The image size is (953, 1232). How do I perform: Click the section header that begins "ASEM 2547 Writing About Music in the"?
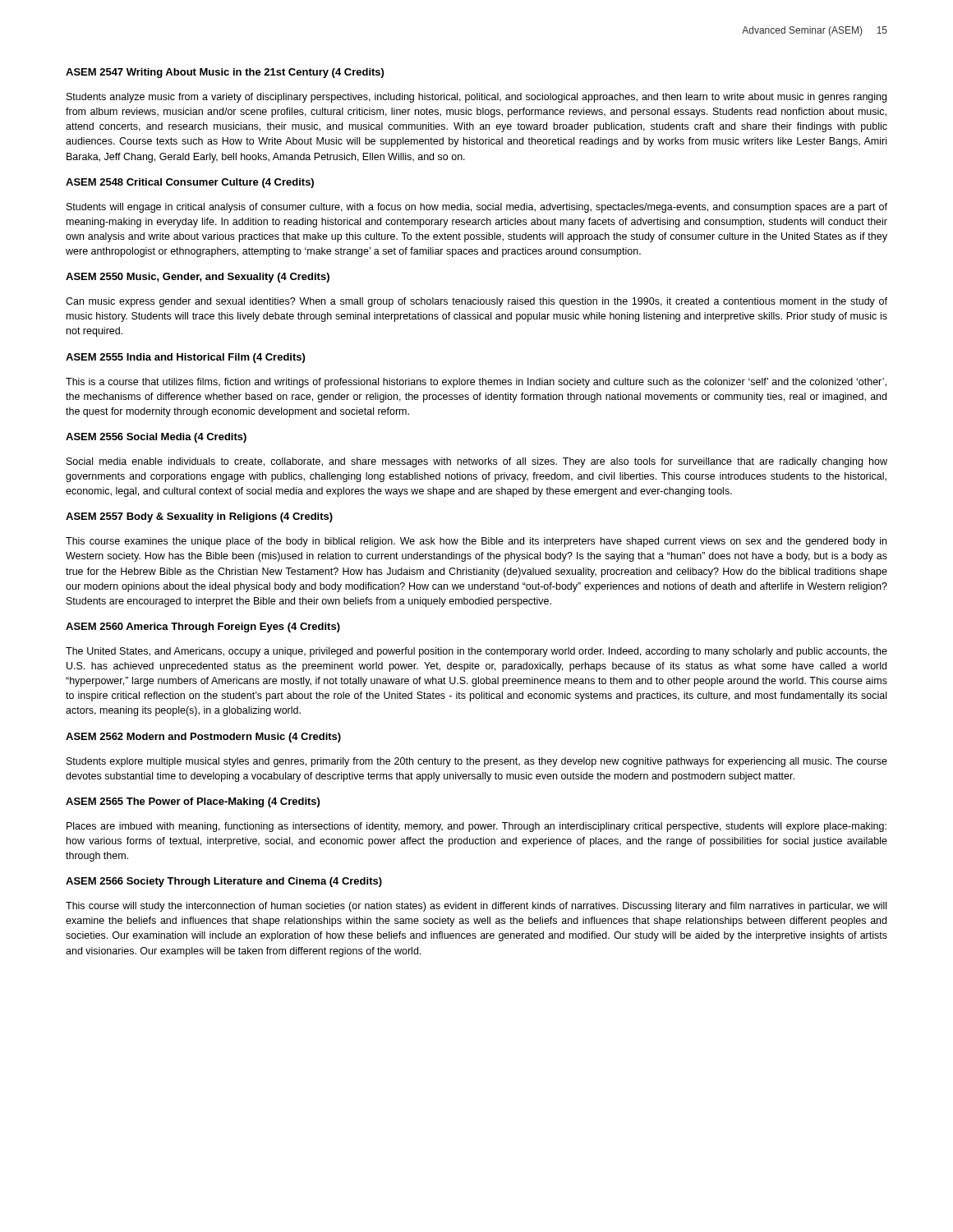(225, 73)
